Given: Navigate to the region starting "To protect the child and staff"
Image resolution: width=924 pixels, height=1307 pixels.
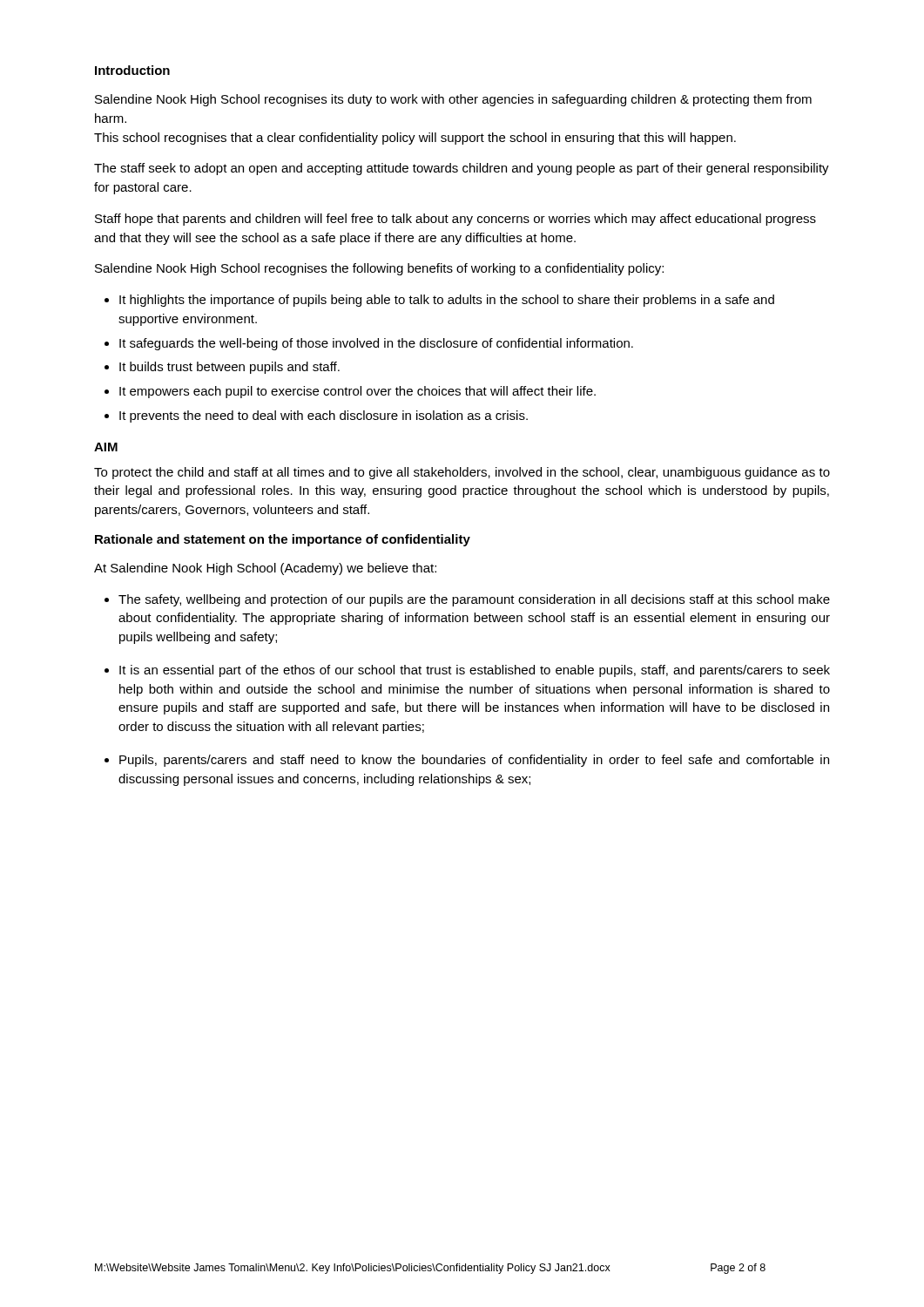Looking at the screenshot, I should point(462,490).
